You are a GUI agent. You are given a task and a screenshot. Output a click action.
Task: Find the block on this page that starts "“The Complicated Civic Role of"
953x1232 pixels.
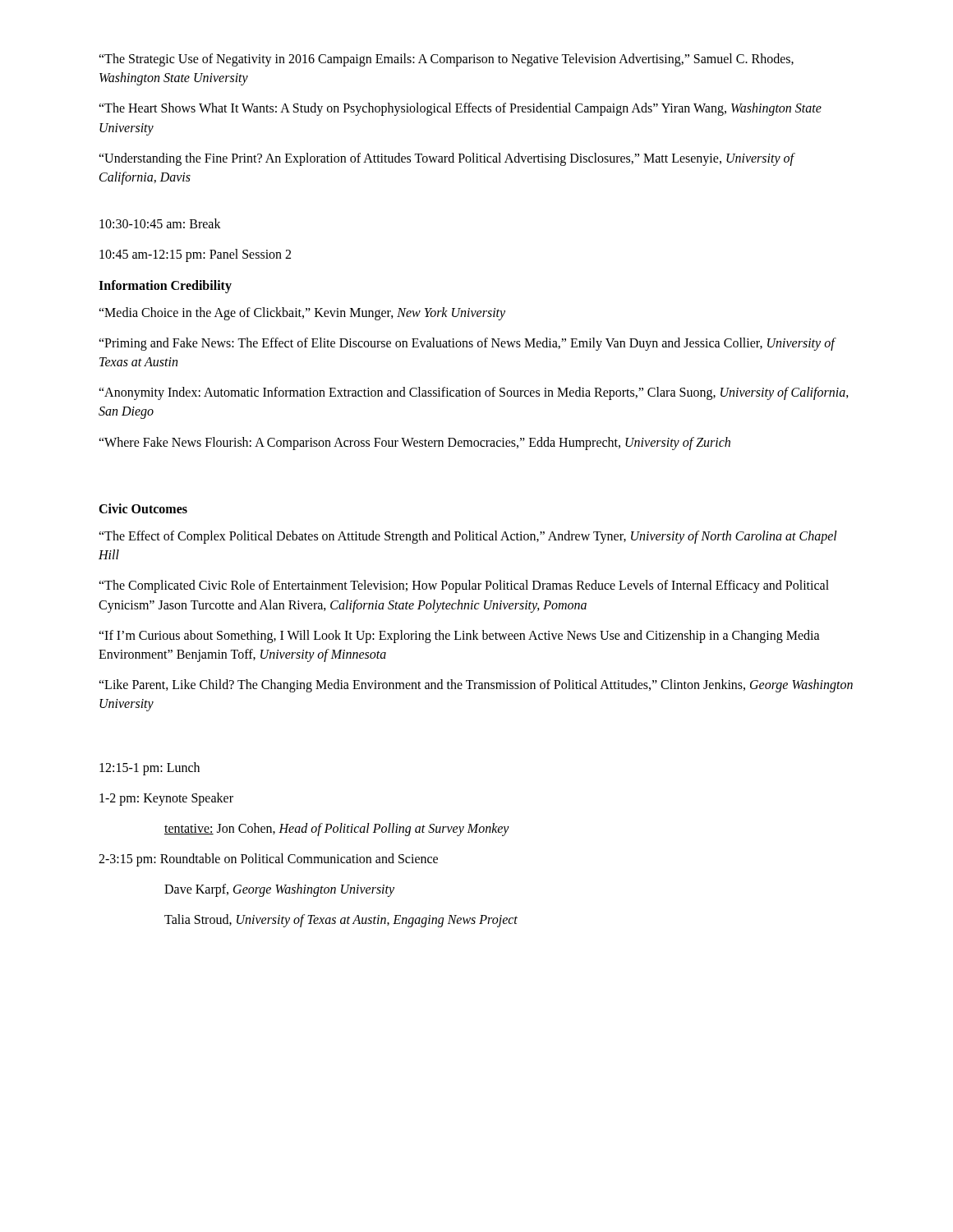tap(464, 595)
